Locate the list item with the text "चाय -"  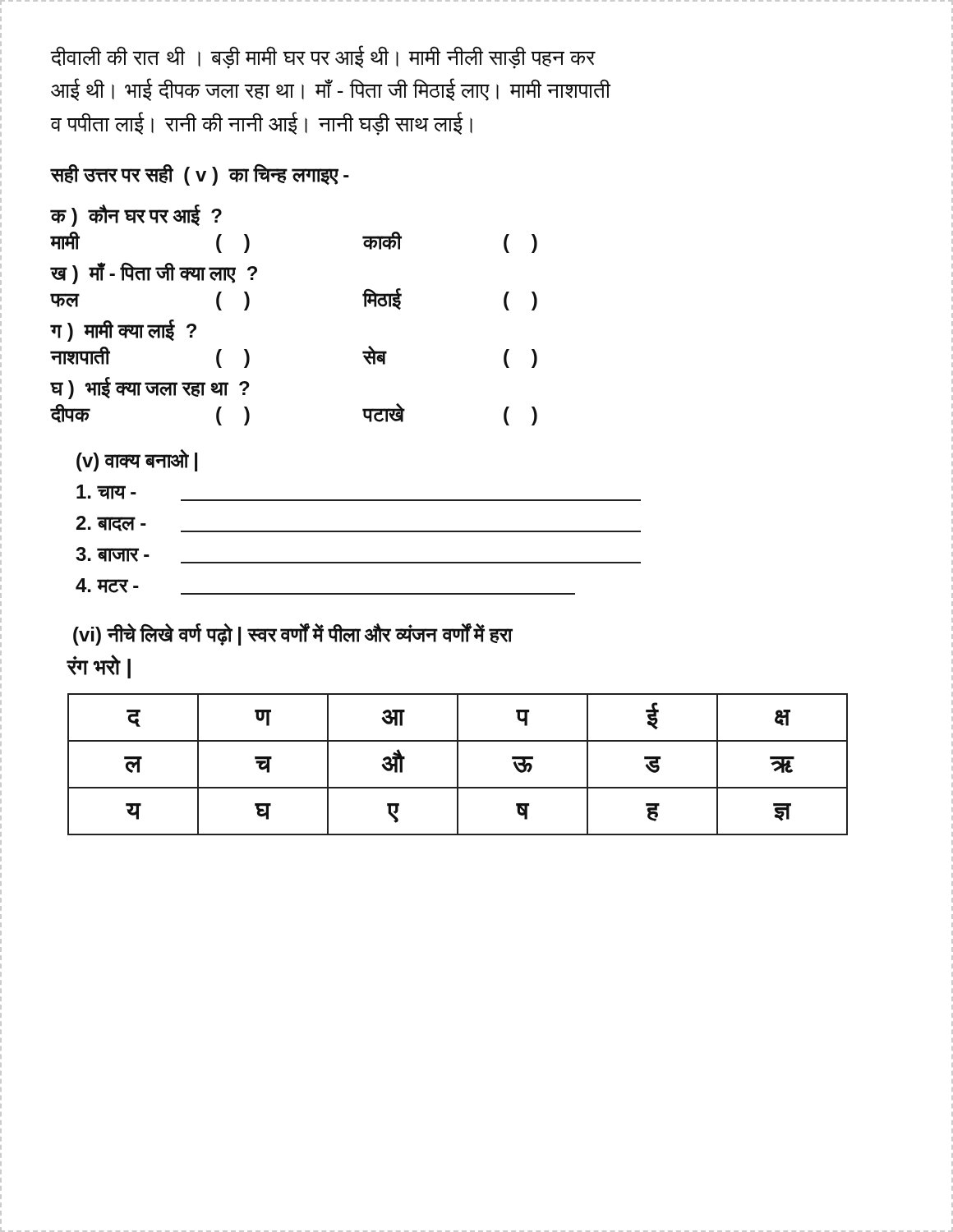tap(358, 492)
